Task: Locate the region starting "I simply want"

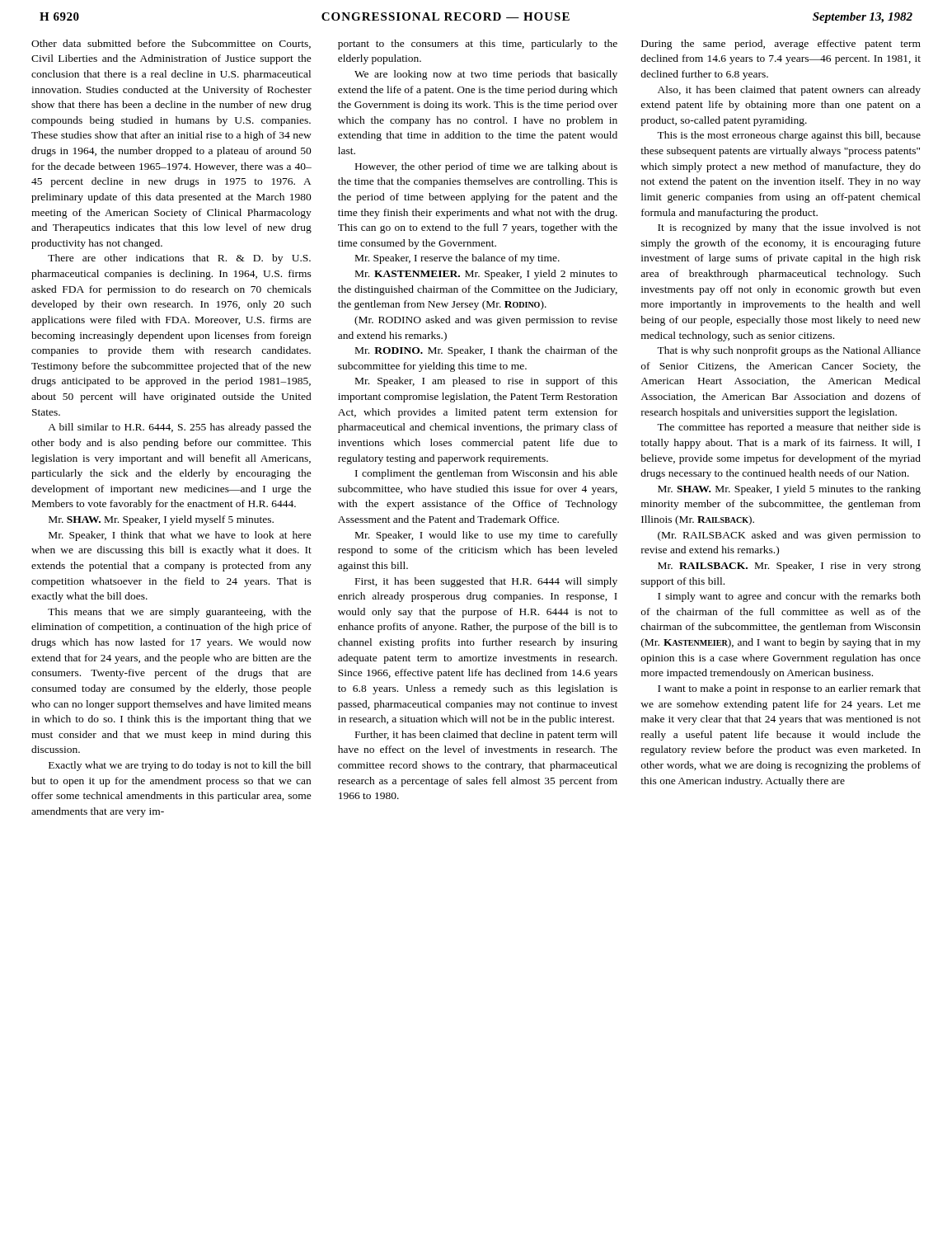Action: (781, 635)
